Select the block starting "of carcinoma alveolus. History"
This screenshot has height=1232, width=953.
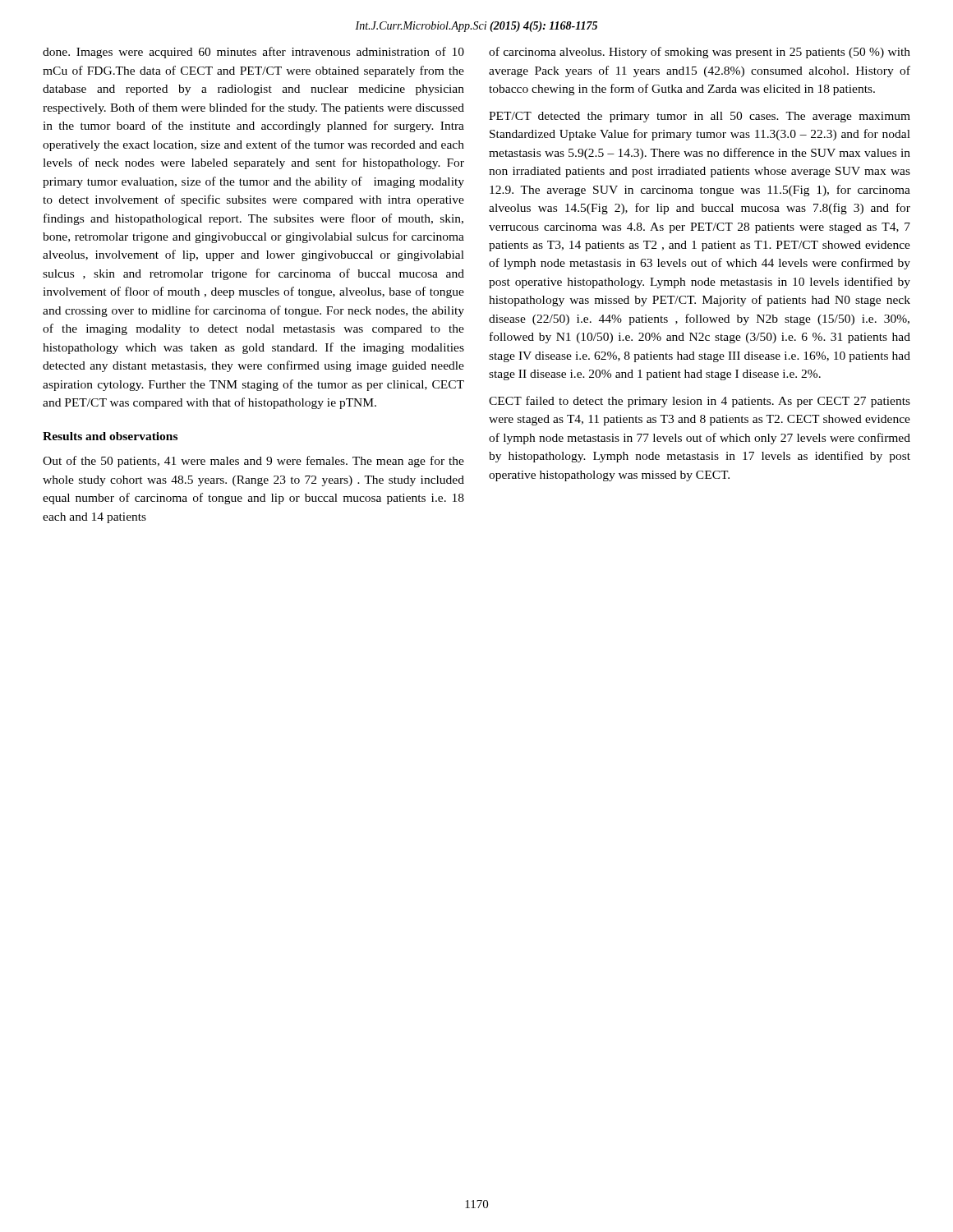coord(700,263)
